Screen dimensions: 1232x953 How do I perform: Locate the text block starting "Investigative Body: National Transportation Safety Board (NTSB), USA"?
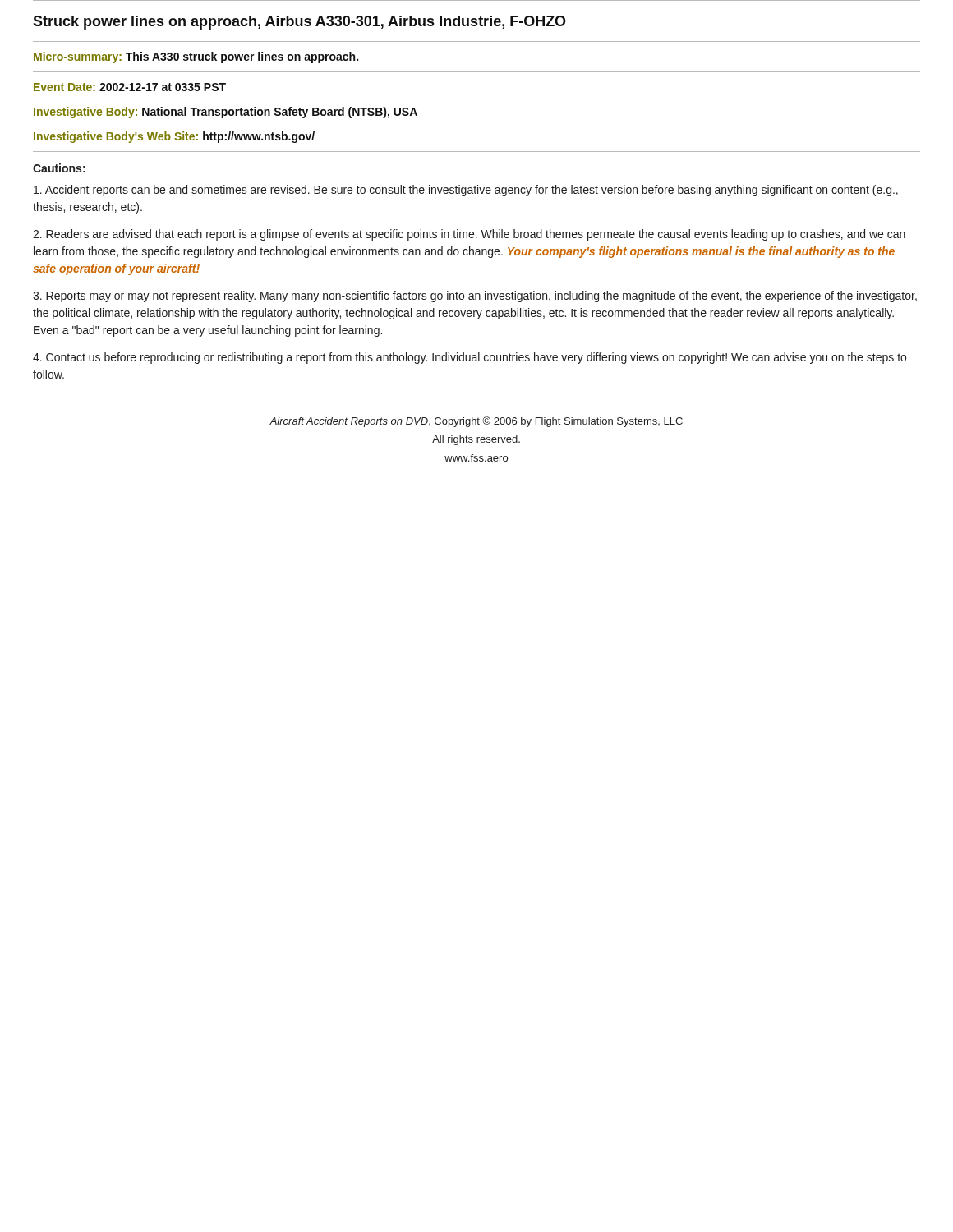(x=225, y=112)
